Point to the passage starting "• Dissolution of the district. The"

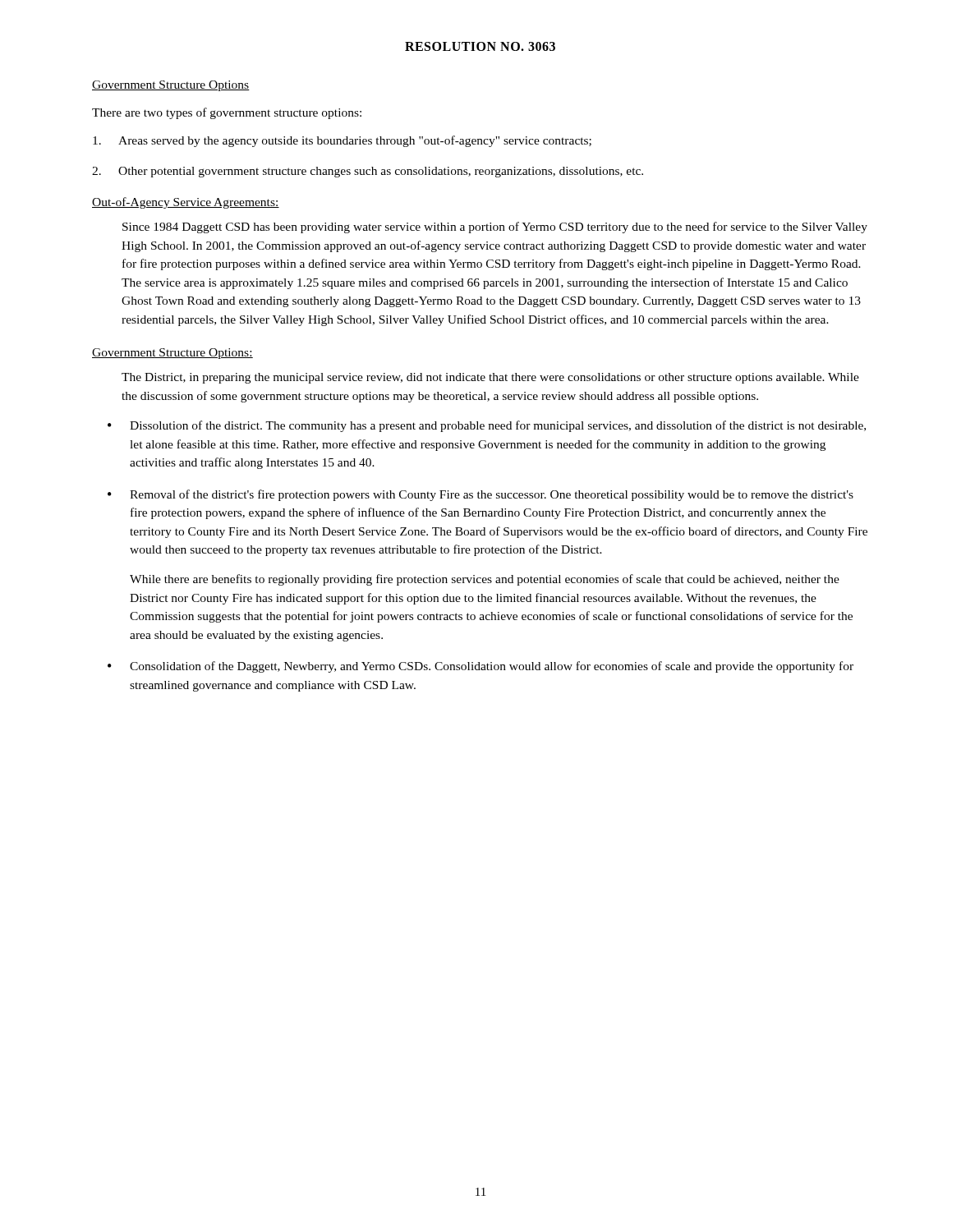[x=488, y=444]
